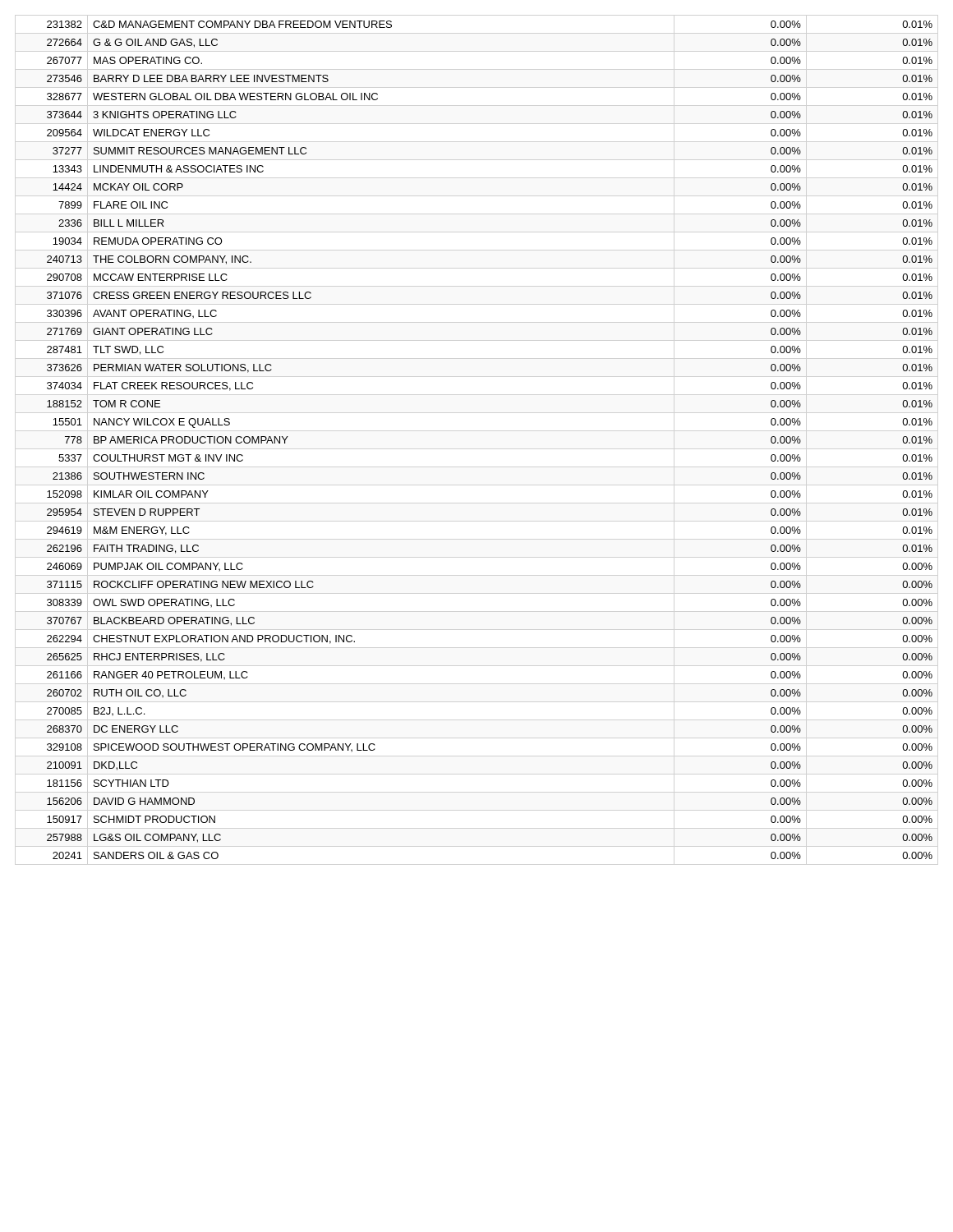The image size is (953, 1232).
Task: Click on the table containing "NANCY WILCOX E QUALLS"
Action: [476, 440]
